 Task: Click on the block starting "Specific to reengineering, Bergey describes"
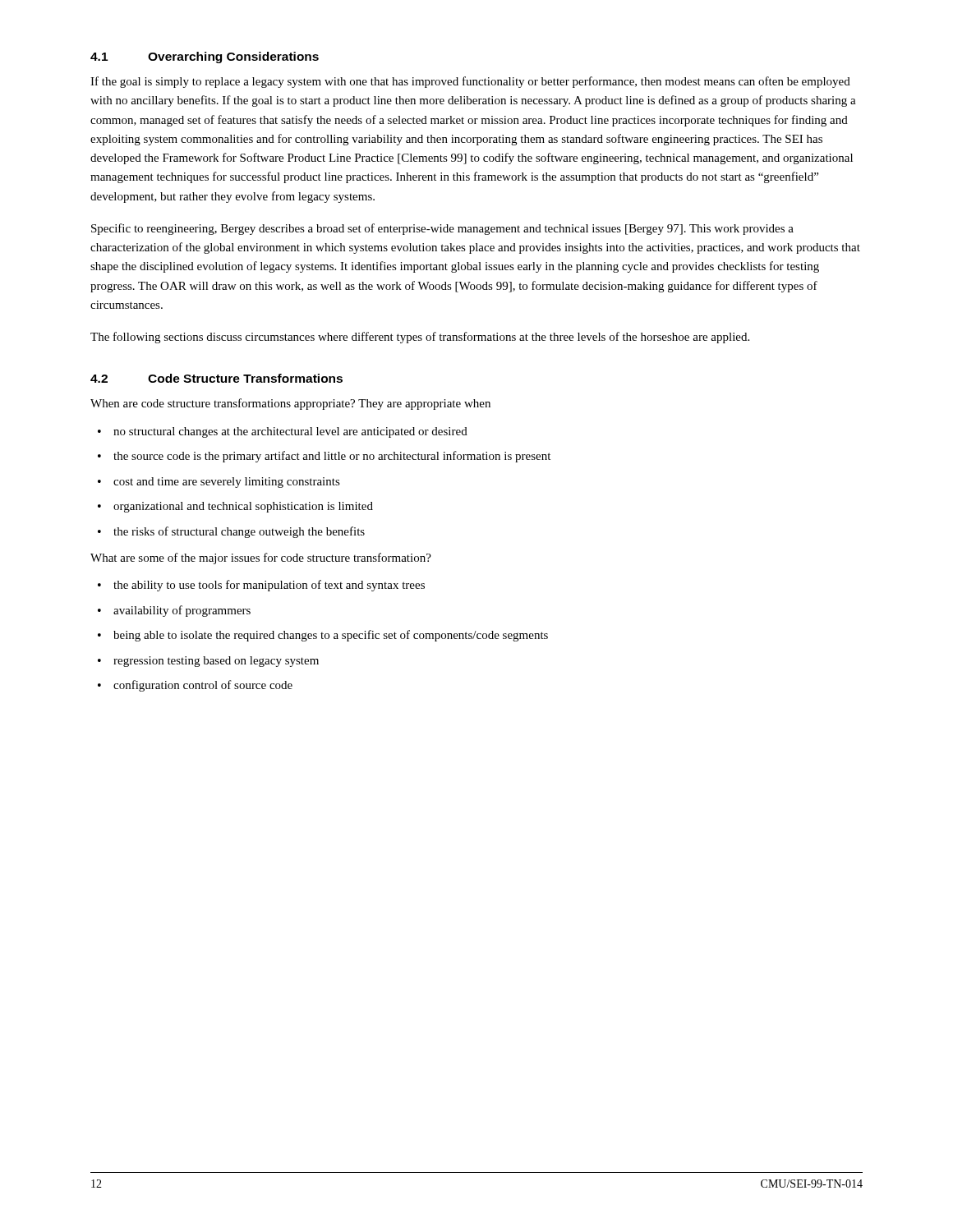(x=475, y=266)
